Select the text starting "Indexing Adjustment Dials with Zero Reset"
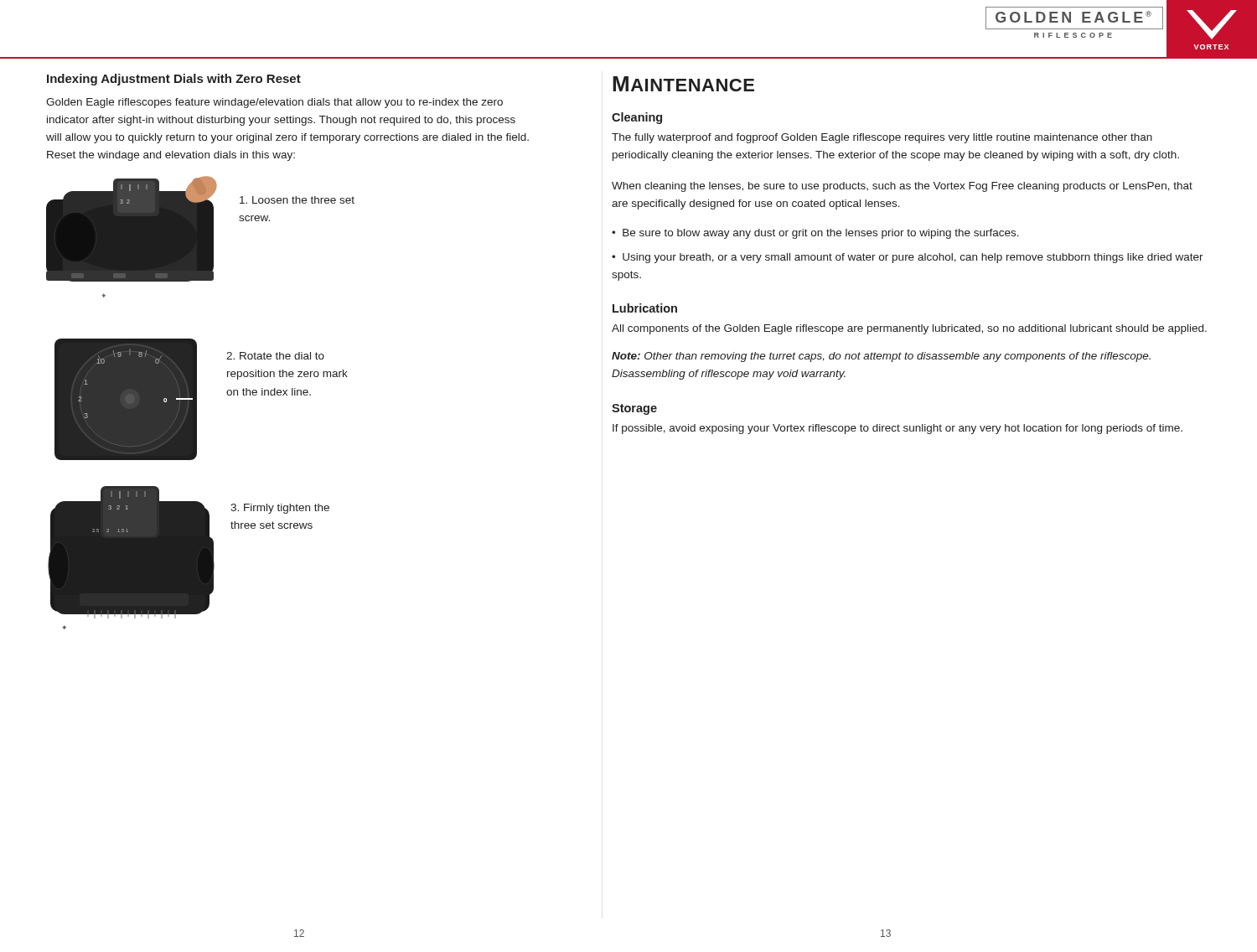Viewport: 1257px width, 952px height. (x=173, y=78)
